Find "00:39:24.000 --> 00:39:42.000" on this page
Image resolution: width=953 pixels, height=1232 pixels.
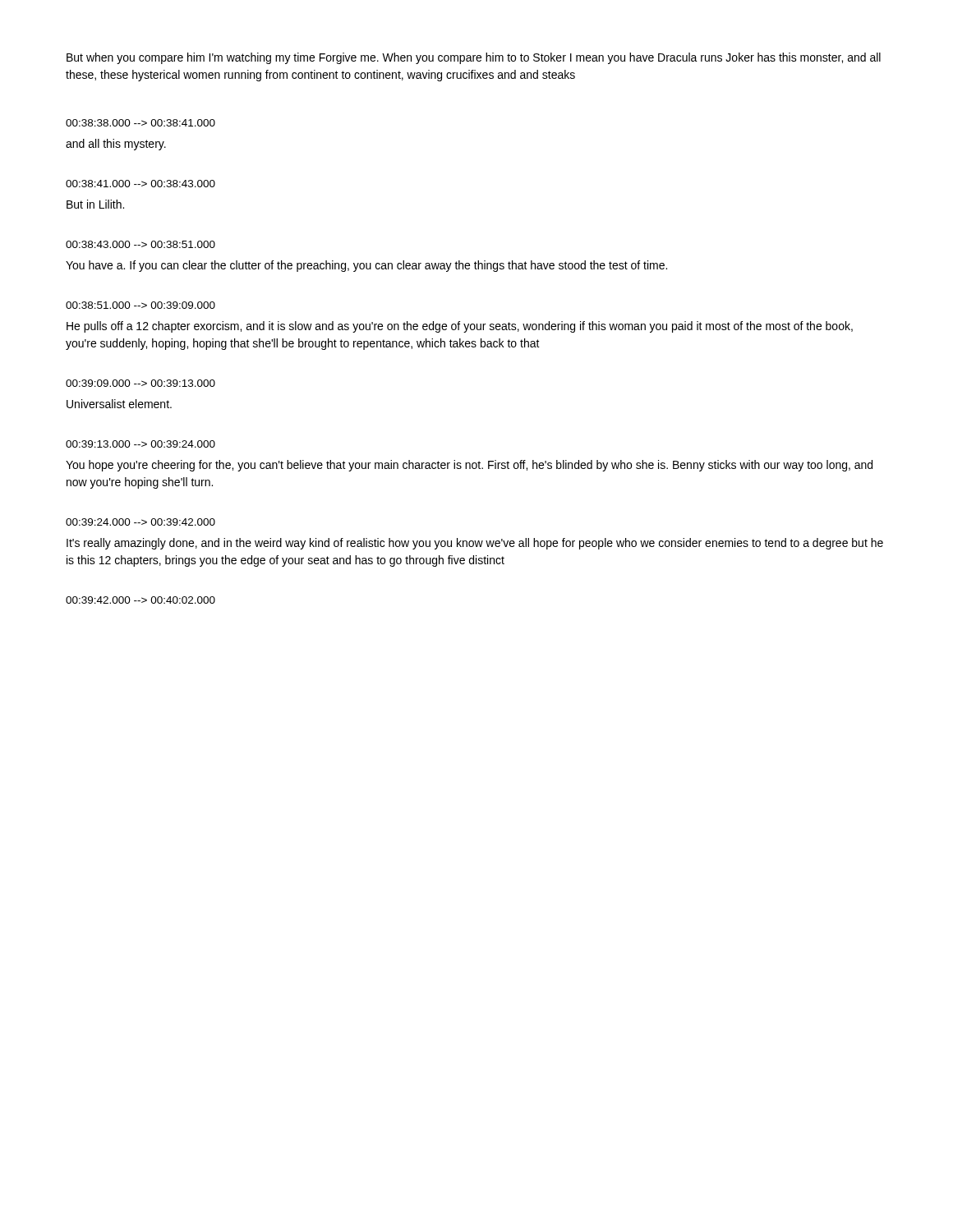point(141,522)
